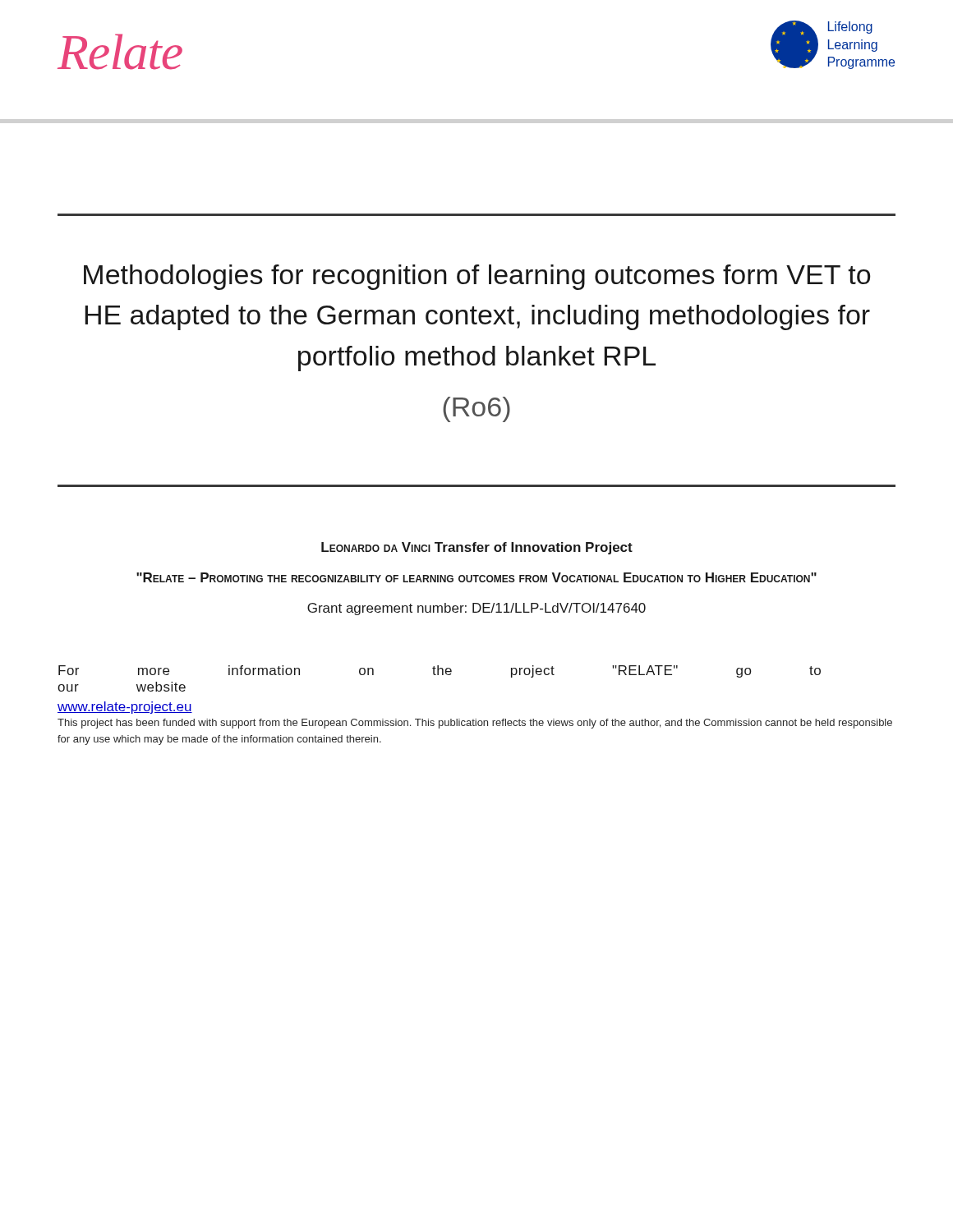The image size is (953, 1232).
Task: Find the text block containing "For more information on the project "RELATE""
Action: coord(440,671)
